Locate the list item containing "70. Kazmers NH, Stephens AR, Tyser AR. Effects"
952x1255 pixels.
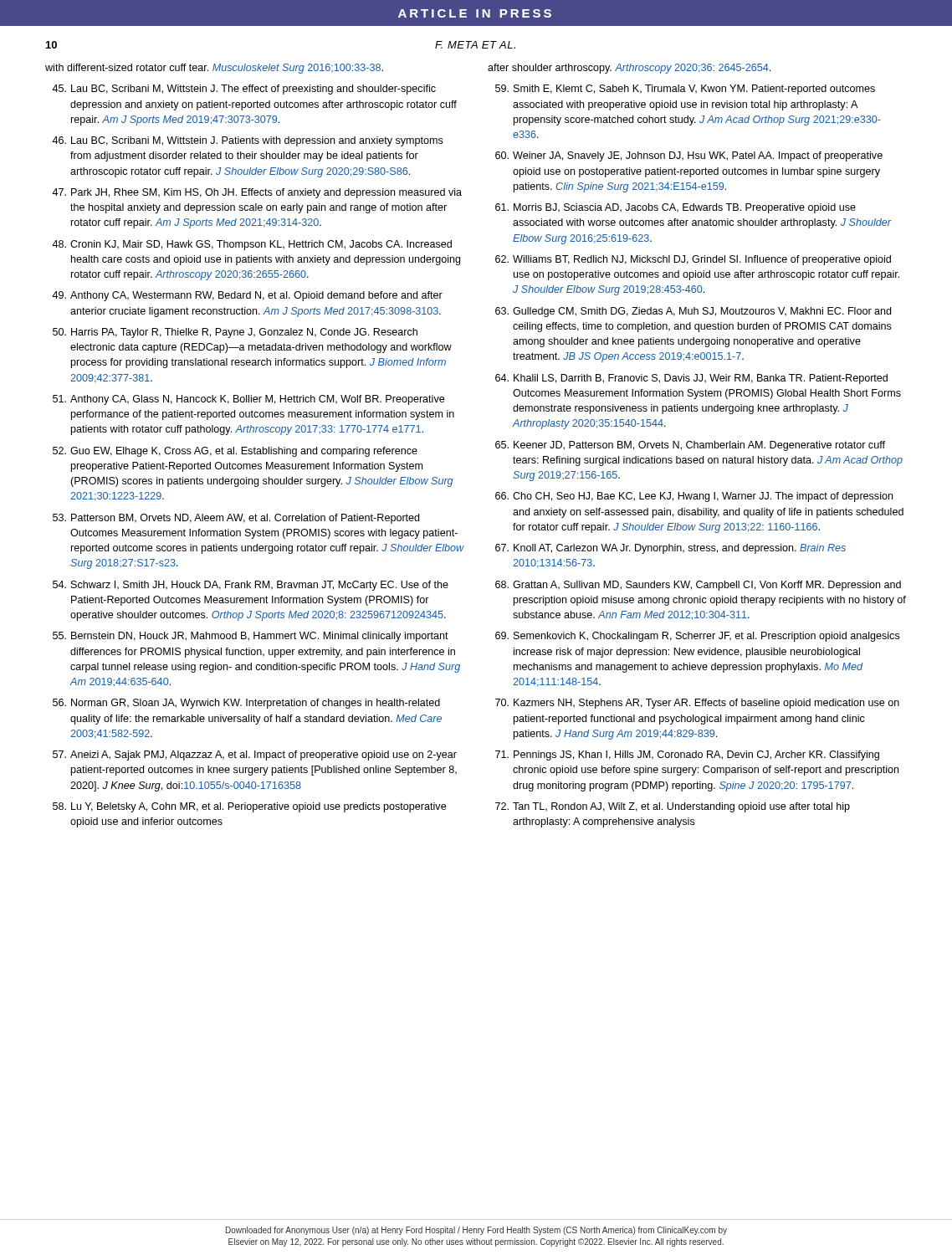coord(697,718)
